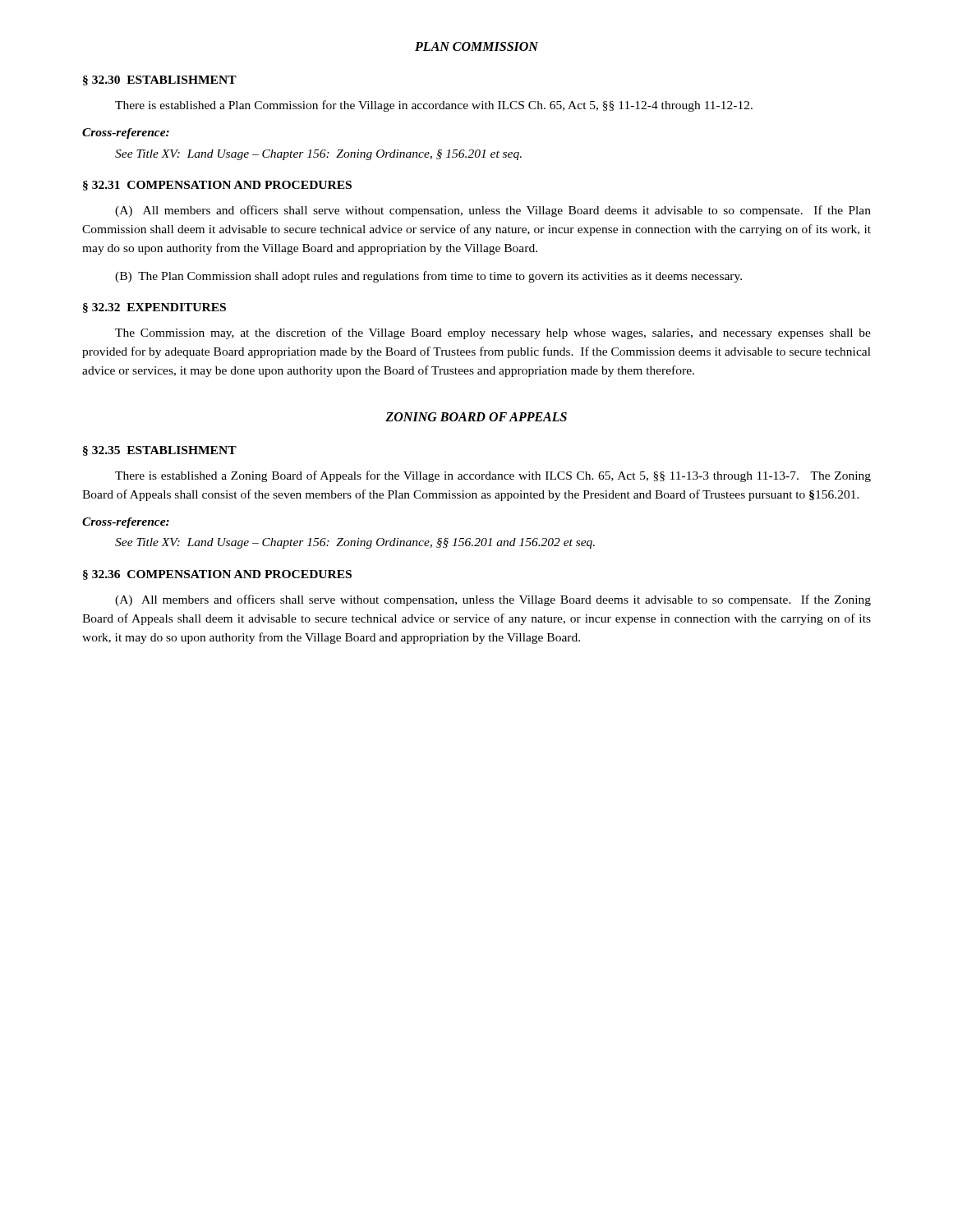Find "§ 32.32 EXPENDITURES" on this page
This screenshot has height=1232, width=953.
154,307
